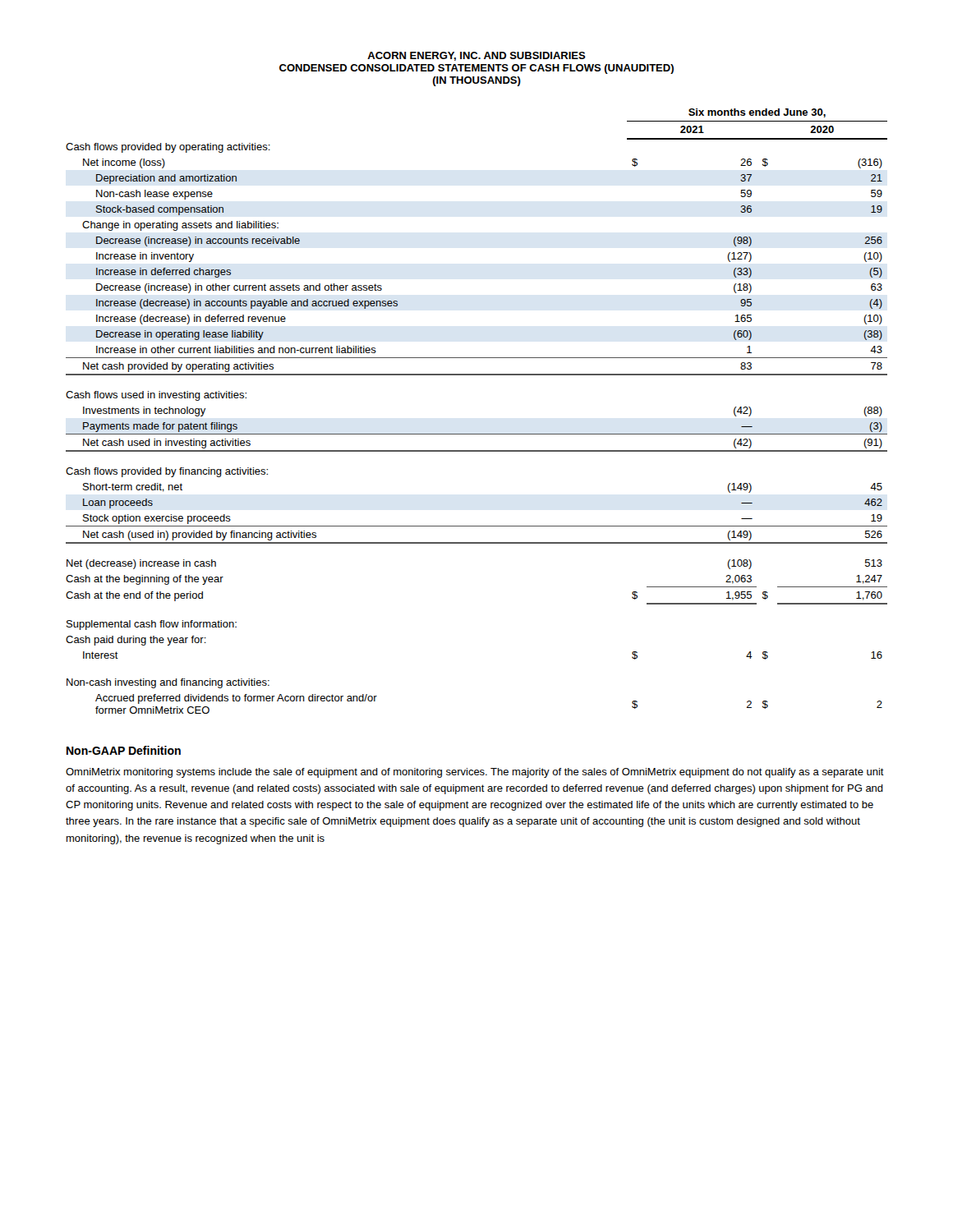Find the table that mentions "Stock-based compensation"

click(476, 411)
